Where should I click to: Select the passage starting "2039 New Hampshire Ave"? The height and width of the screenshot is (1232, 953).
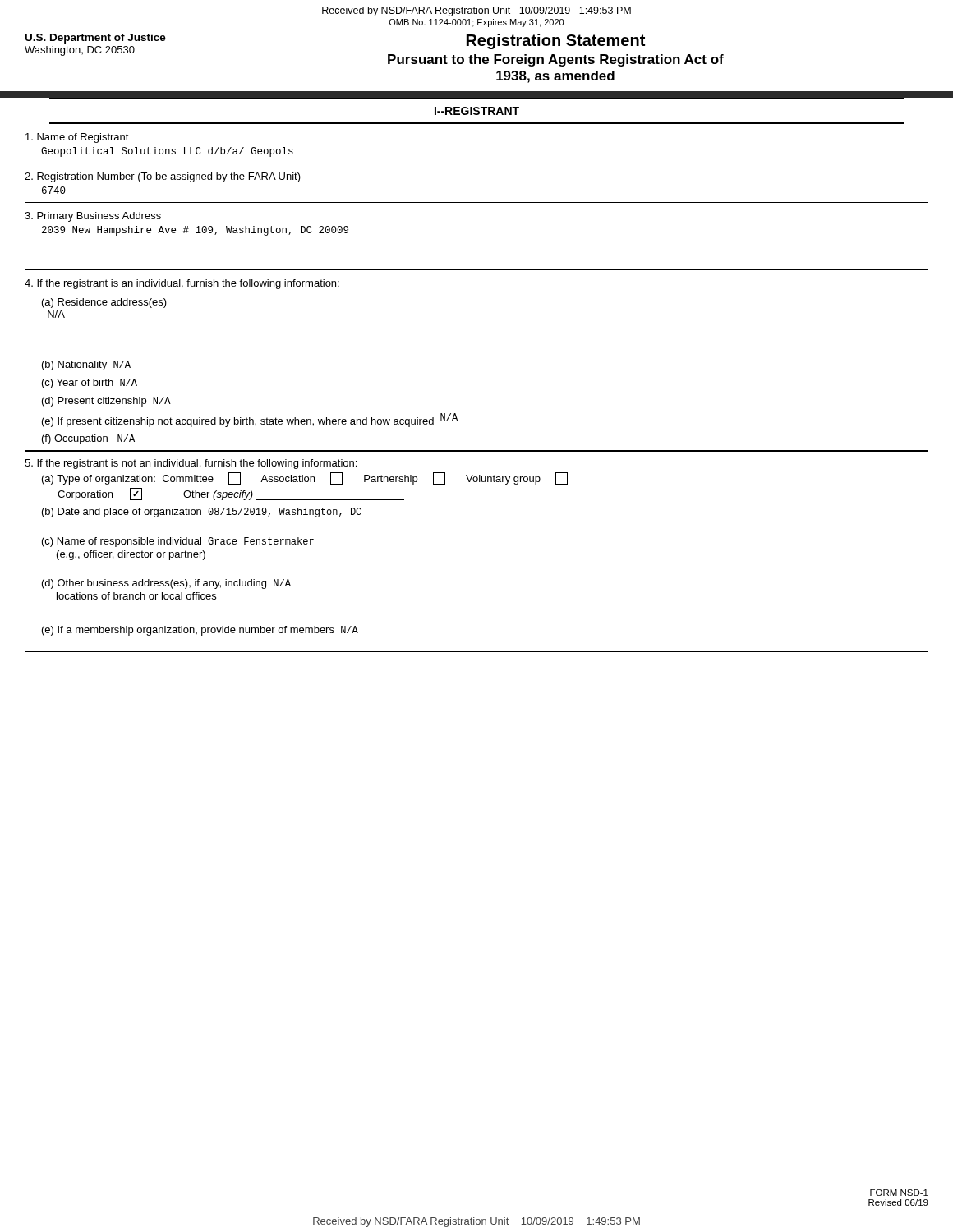point(195,231)
